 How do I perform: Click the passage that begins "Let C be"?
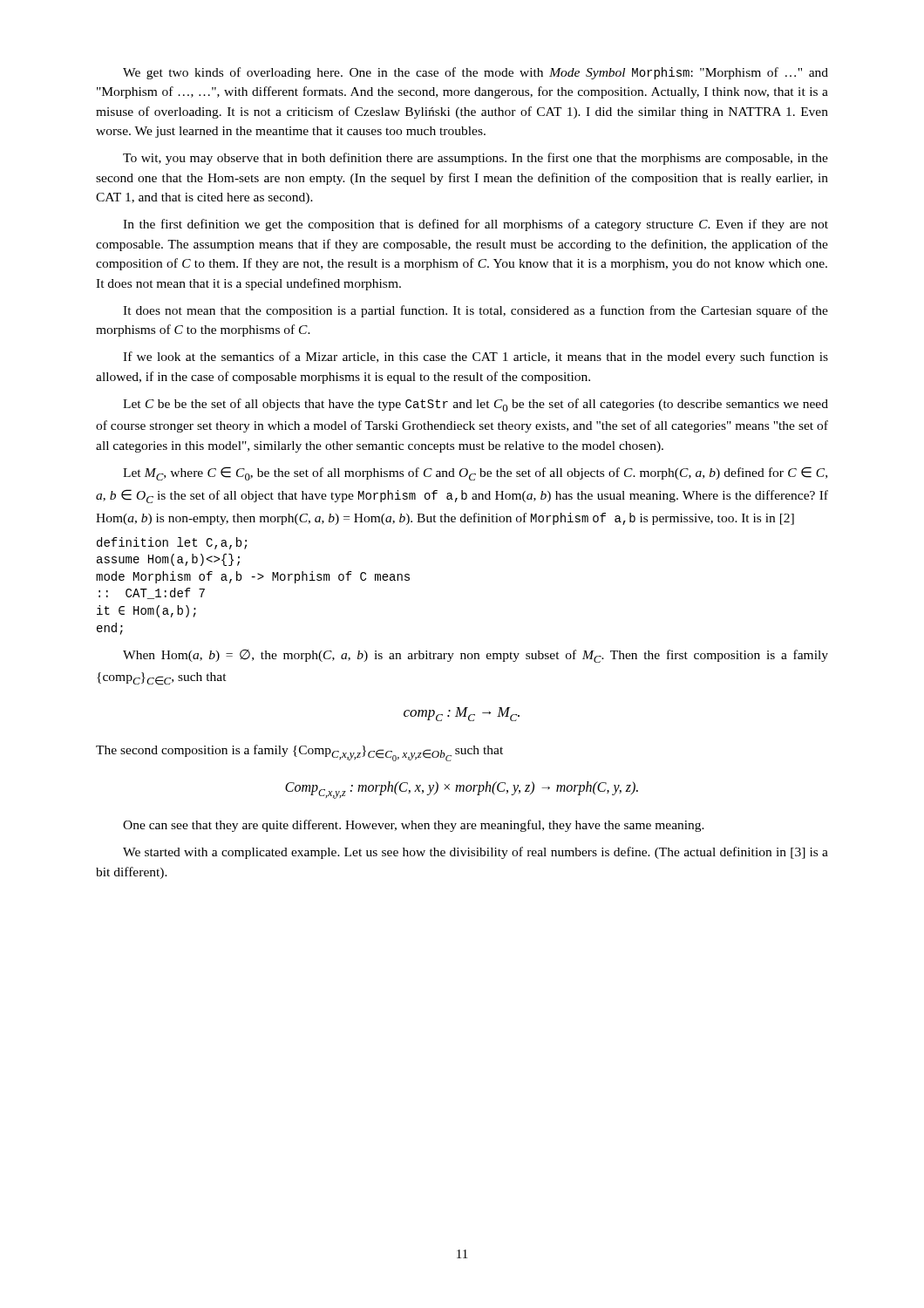(462, 425)
